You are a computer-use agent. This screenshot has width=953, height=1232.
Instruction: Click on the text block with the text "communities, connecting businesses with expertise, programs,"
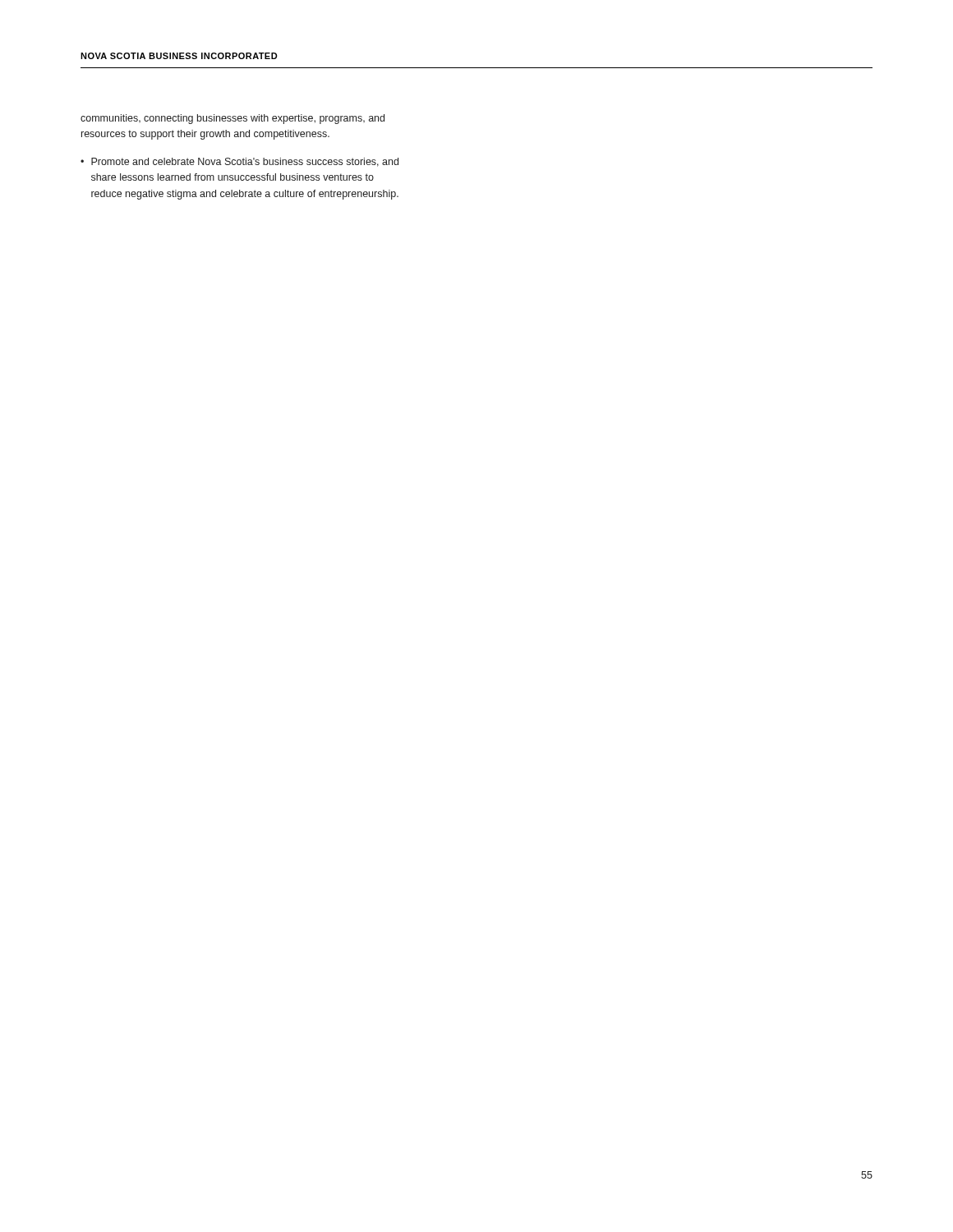[233, 126]
